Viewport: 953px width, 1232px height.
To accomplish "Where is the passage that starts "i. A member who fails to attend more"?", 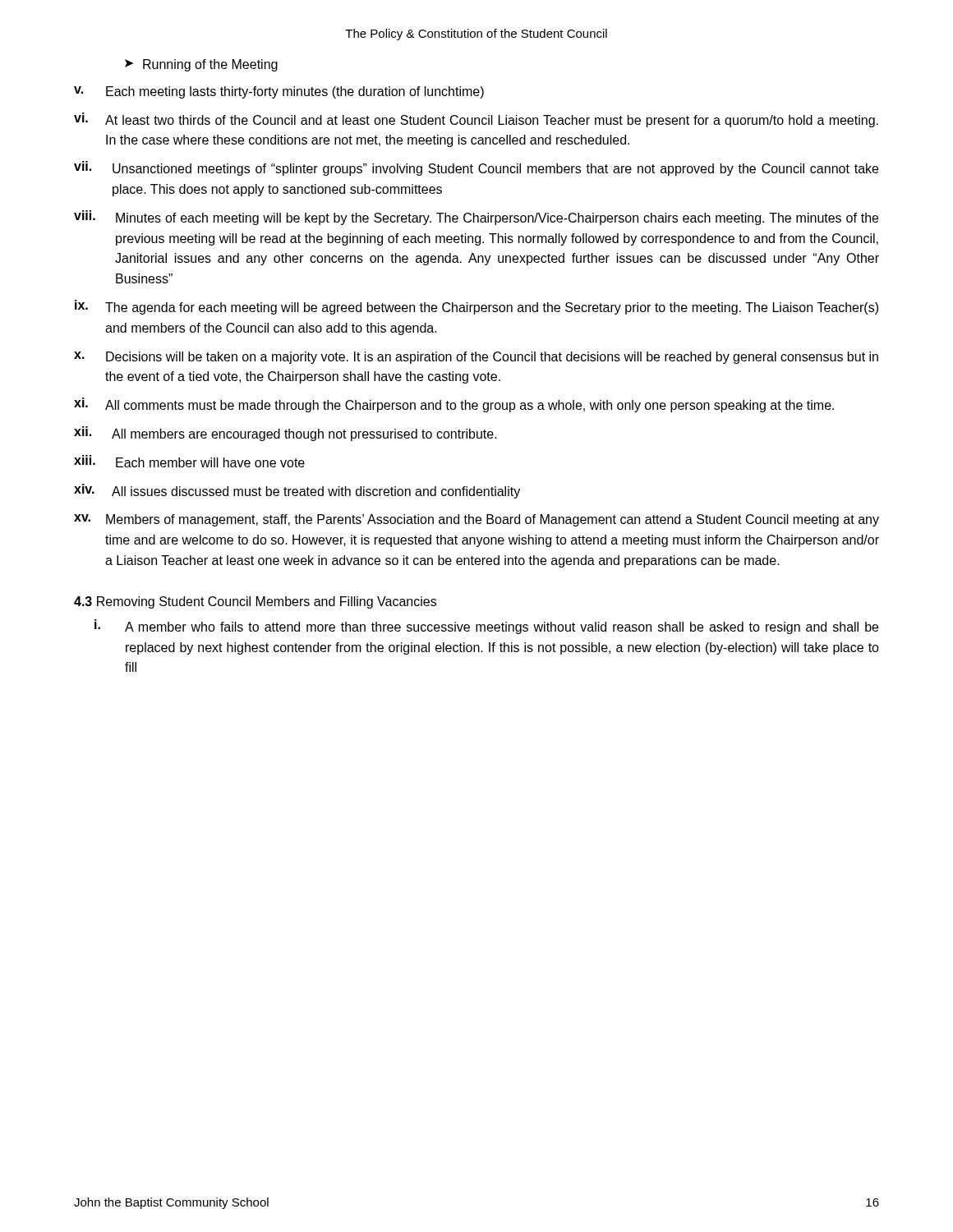I will tap(486, 648).
